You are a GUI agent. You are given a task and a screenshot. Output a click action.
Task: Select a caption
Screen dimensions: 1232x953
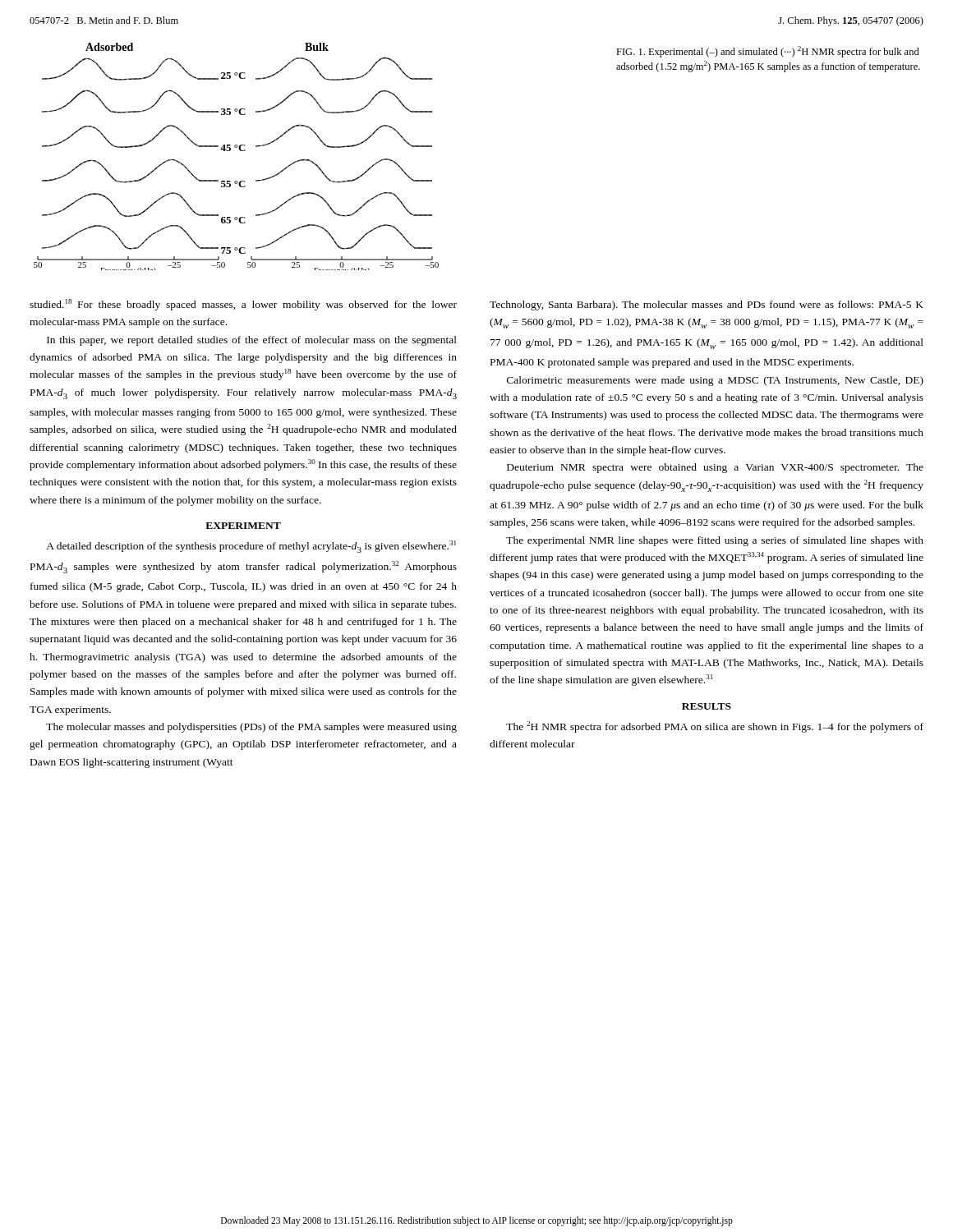(x=768, y=58)
